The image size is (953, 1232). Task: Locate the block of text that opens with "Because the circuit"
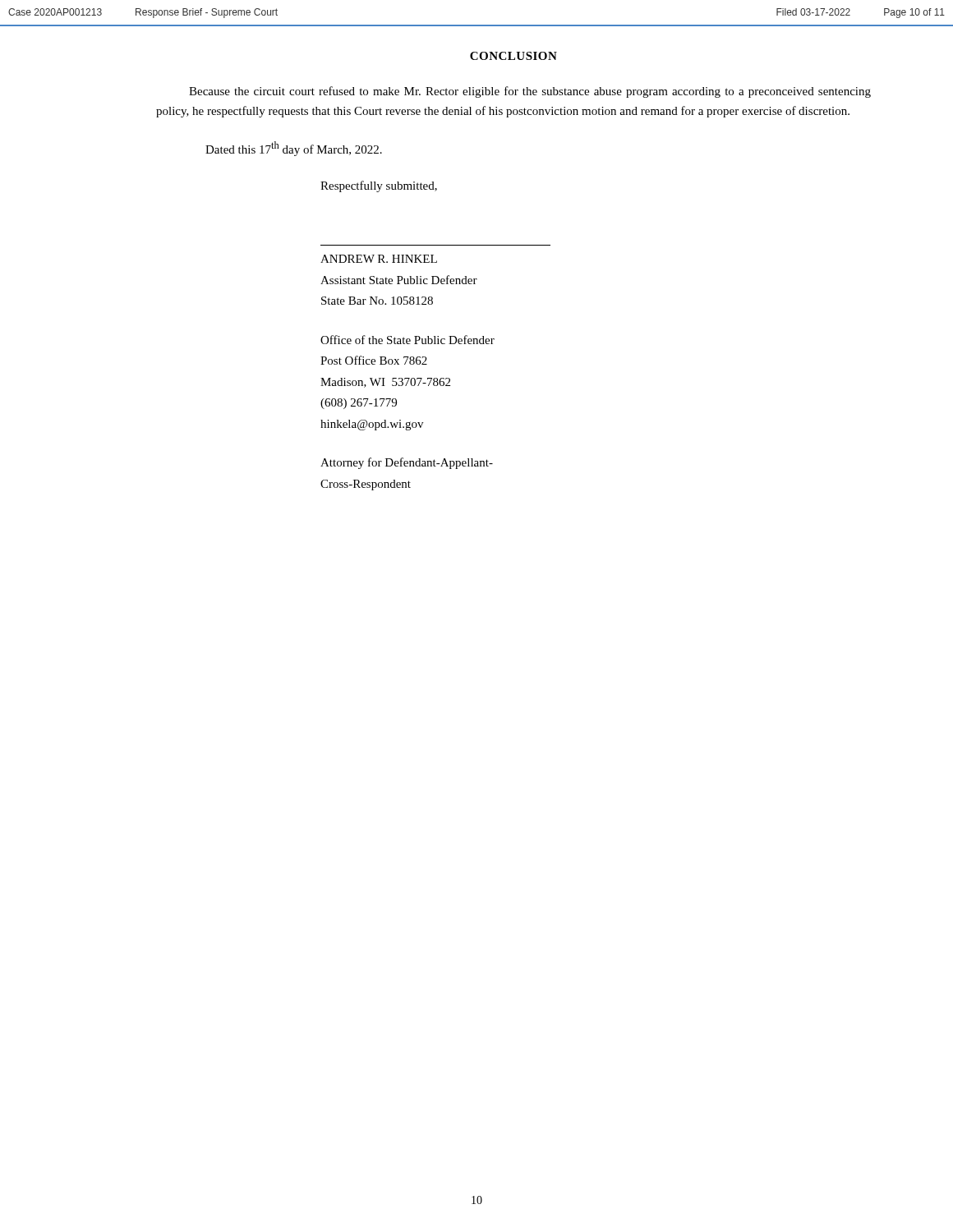pyautogui.click(x=513, y=101)
